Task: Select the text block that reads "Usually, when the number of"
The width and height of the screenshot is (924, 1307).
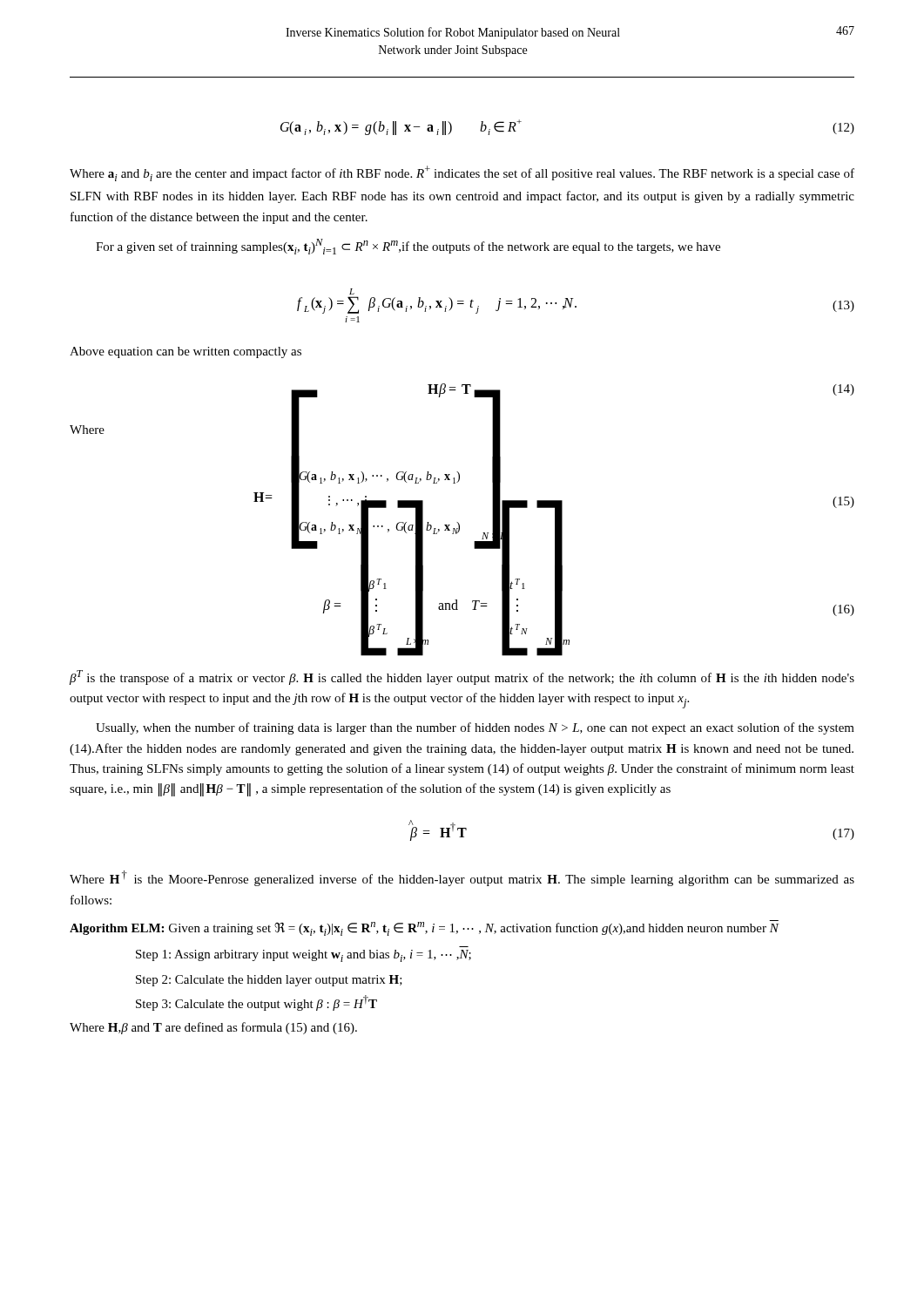Action: point(462,758)
